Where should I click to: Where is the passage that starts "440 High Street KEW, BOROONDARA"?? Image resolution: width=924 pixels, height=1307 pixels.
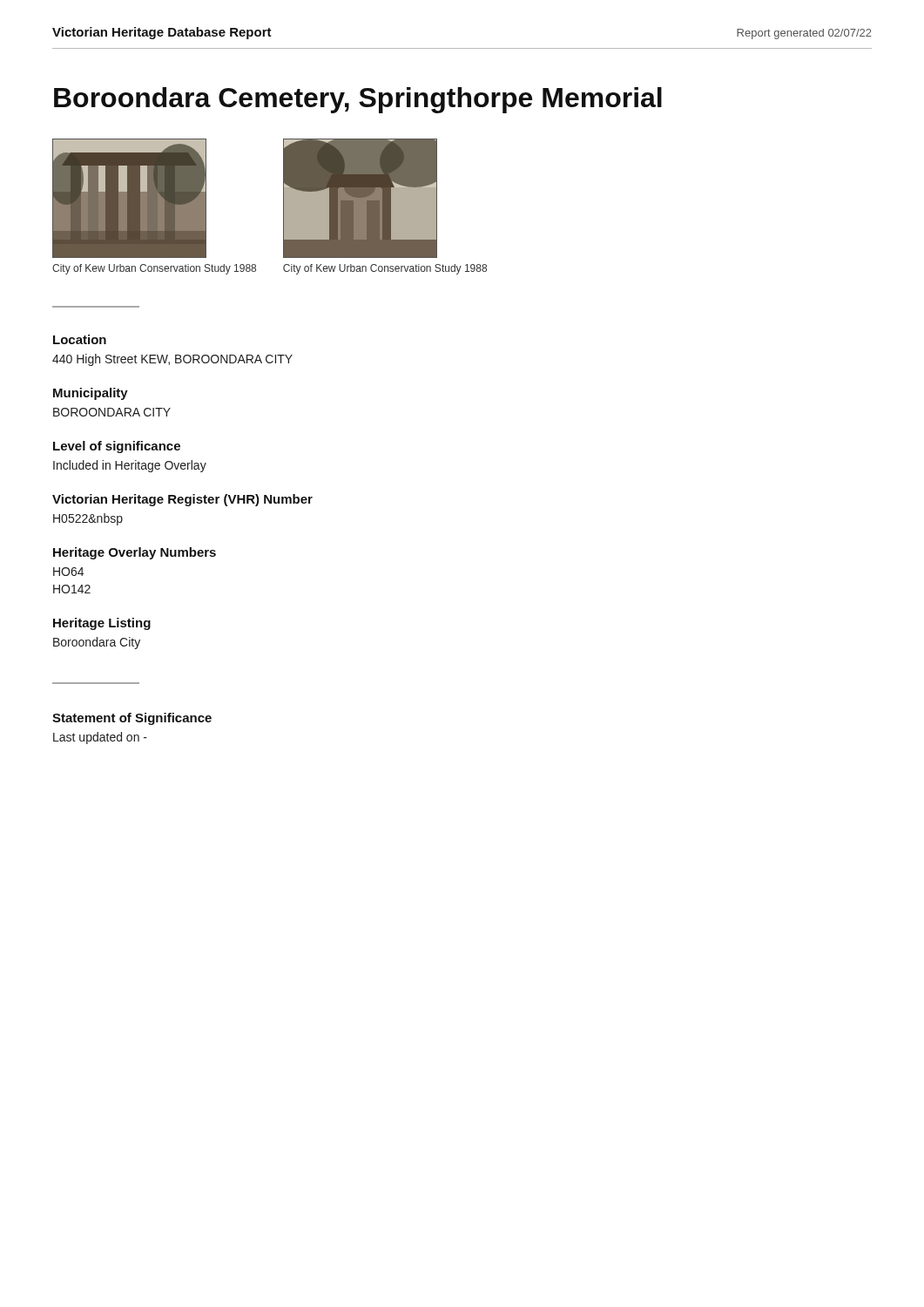point(173,359)
